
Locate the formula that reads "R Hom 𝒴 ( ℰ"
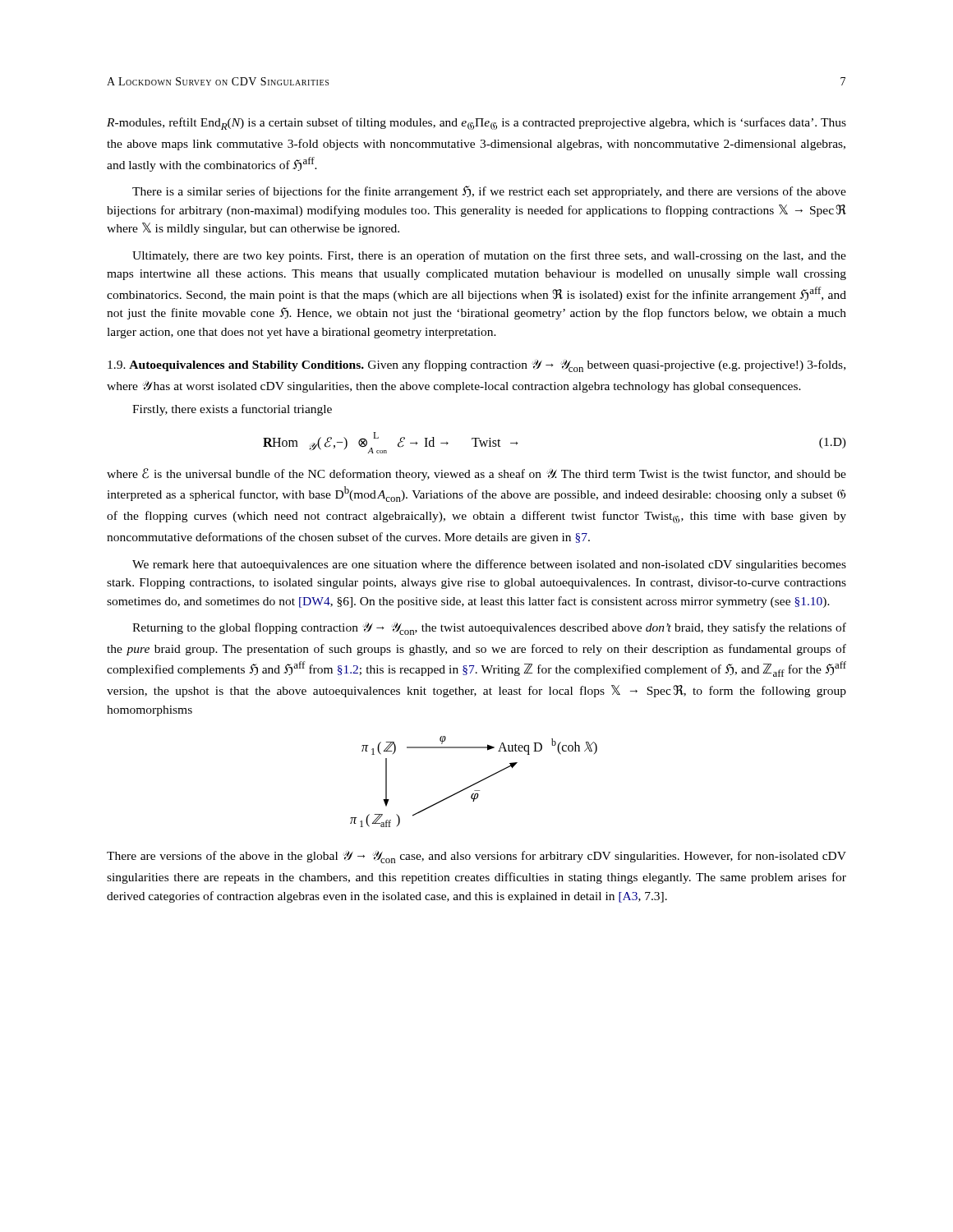click(x=342, y=442)
